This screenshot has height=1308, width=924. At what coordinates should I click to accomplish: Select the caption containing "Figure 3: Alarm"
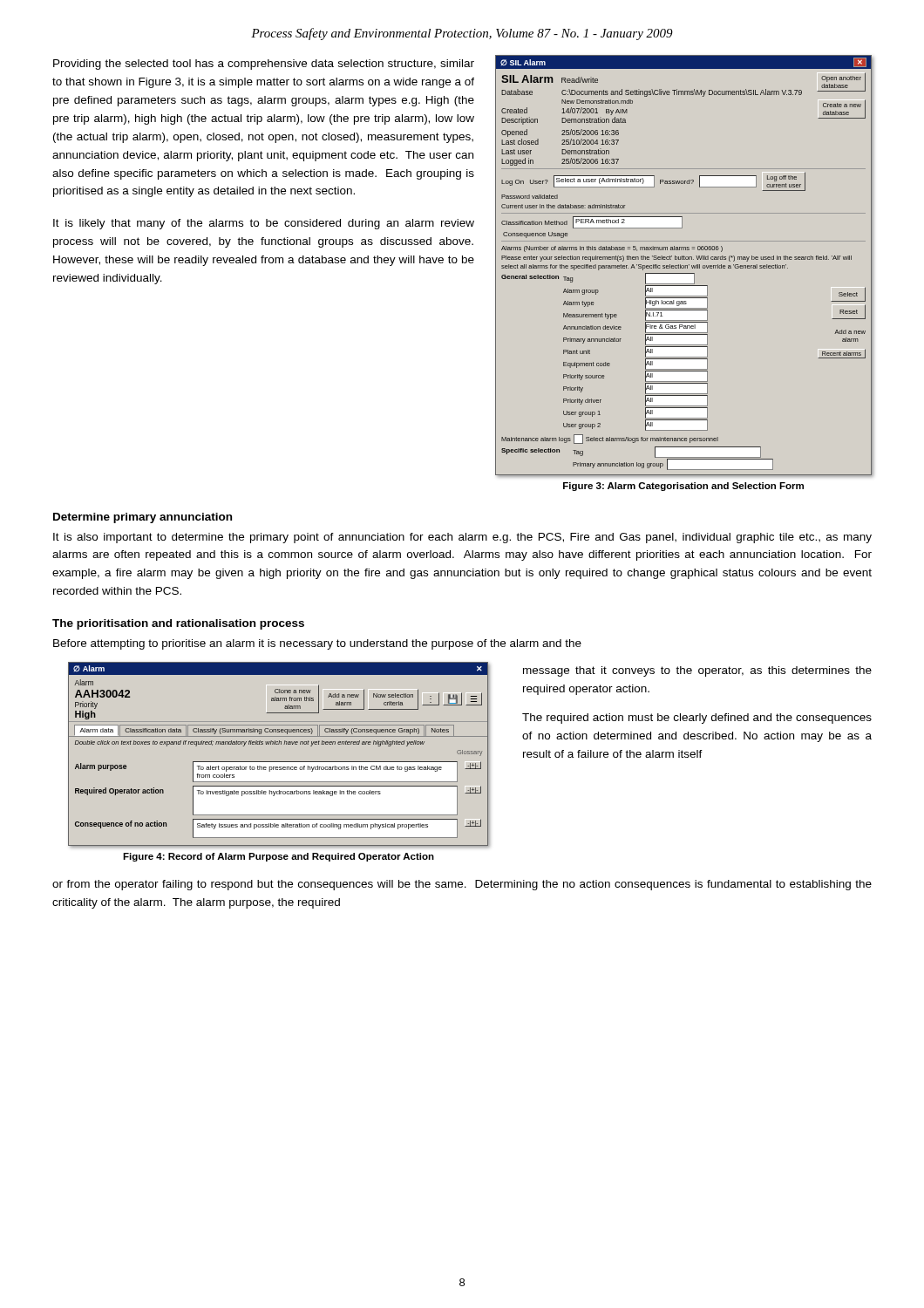(x=683, y=485)
